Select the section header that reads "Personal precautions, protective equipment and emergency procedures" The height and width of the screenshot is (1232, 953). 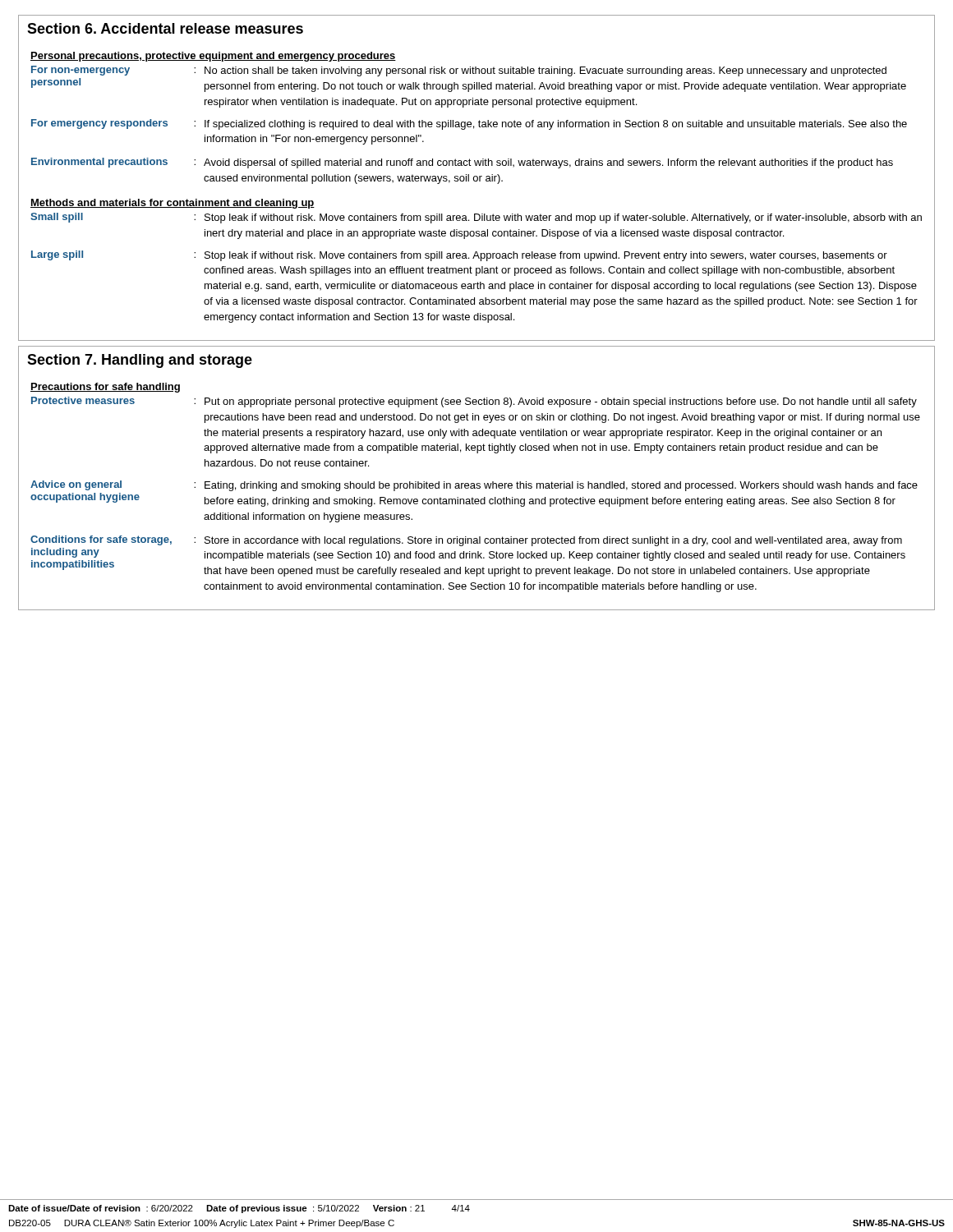(x=213, y=55)
